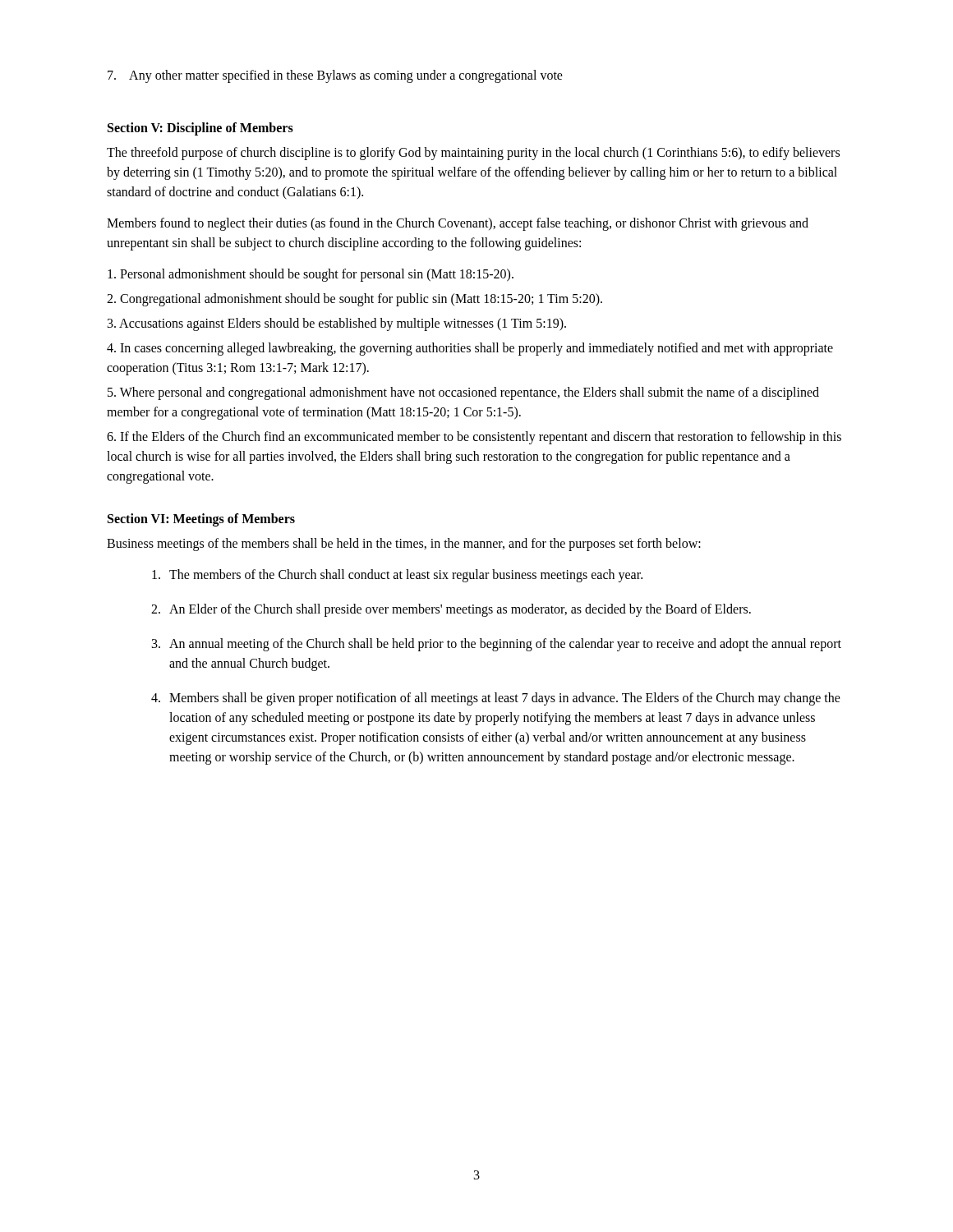
Task: Click the passage that begins "5. Where personal and"
Action: [x=463, y=402]
